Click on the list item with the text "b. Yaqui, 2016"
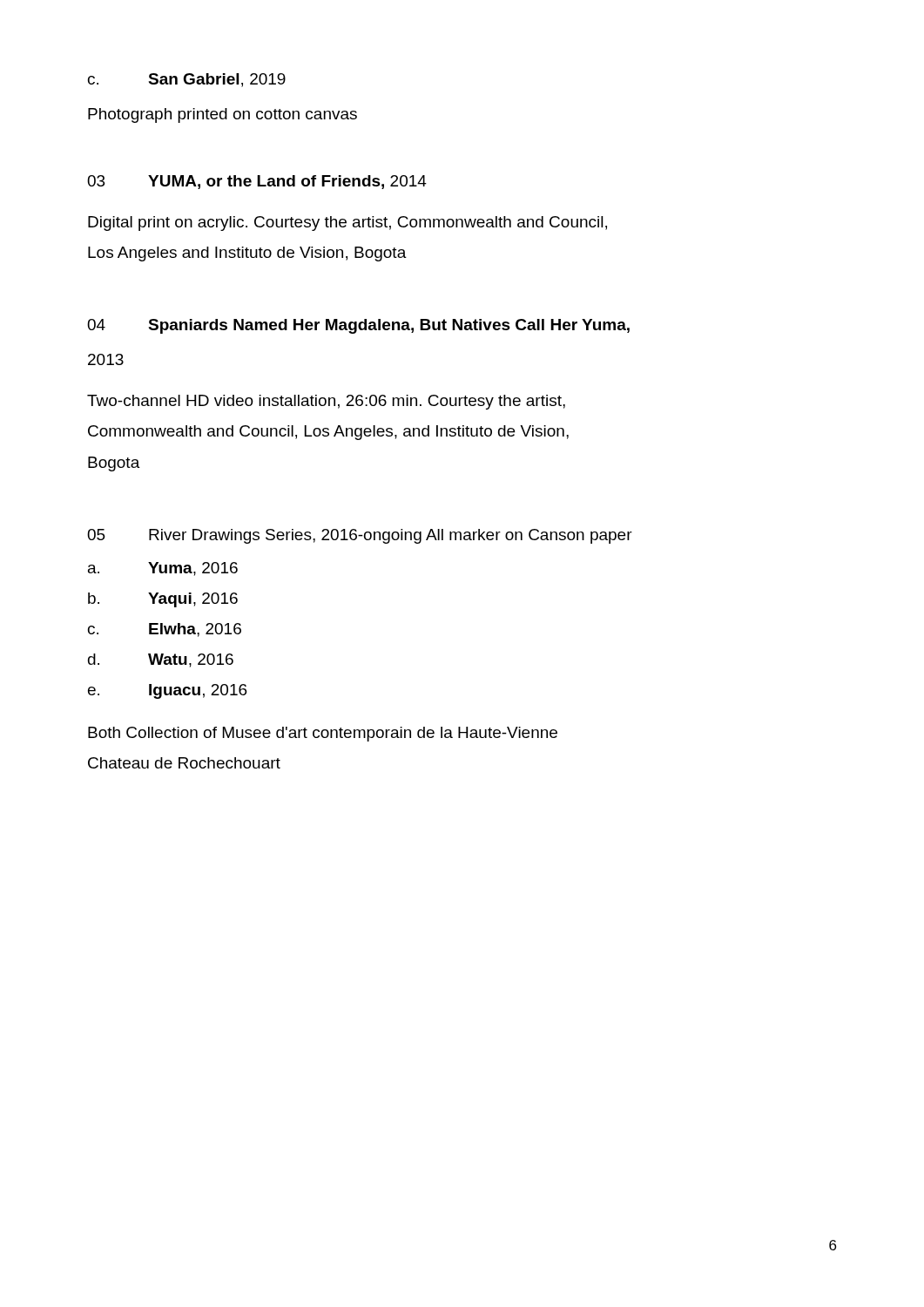This screenshot has width=924, height=1307. (163, 598)
